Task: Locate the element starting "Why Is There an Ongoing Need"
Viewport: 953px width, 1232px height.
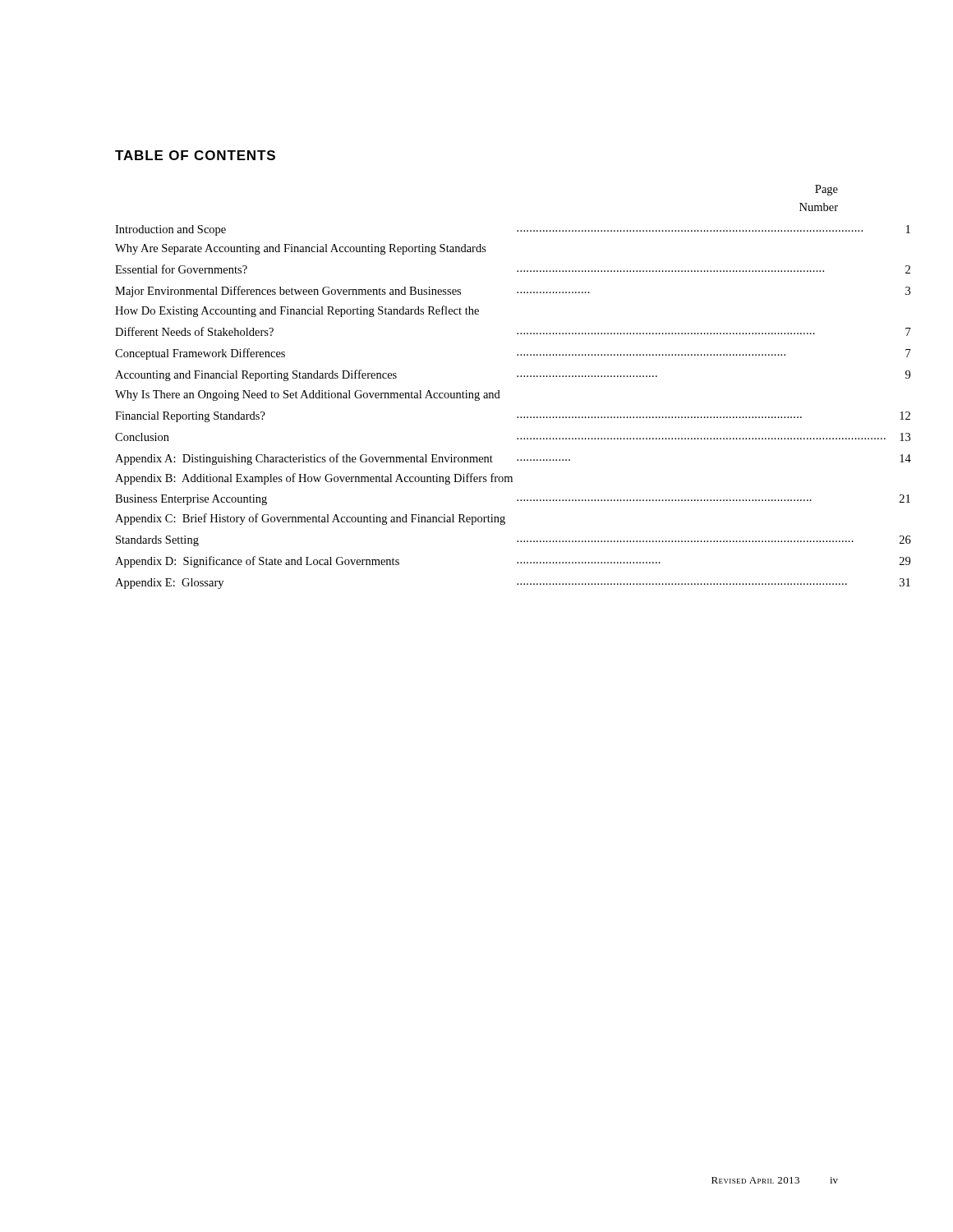Action: (x=308, y=395)
